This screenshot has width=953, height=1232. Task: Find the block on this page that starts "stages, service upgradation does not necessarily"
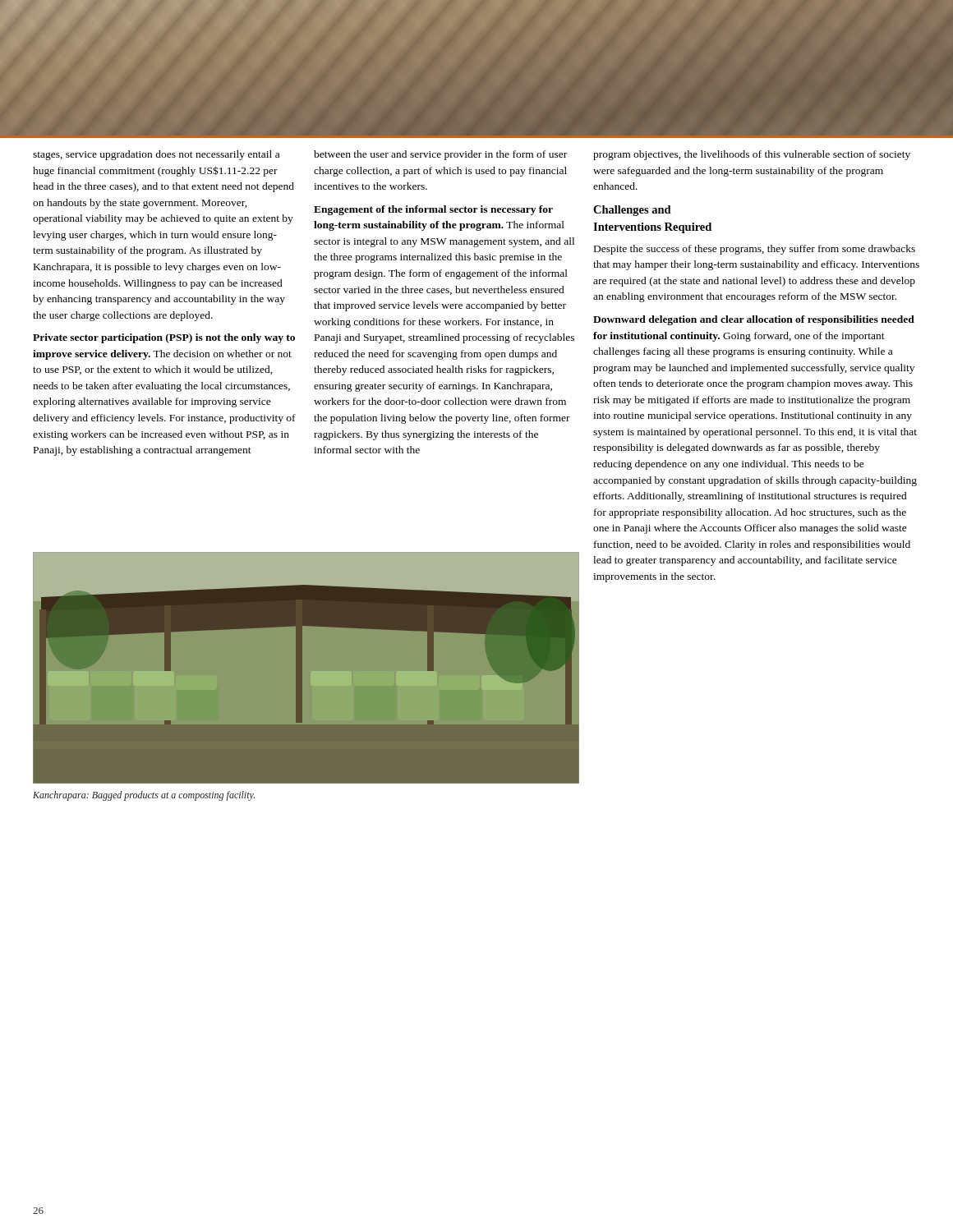click(164, 235)
